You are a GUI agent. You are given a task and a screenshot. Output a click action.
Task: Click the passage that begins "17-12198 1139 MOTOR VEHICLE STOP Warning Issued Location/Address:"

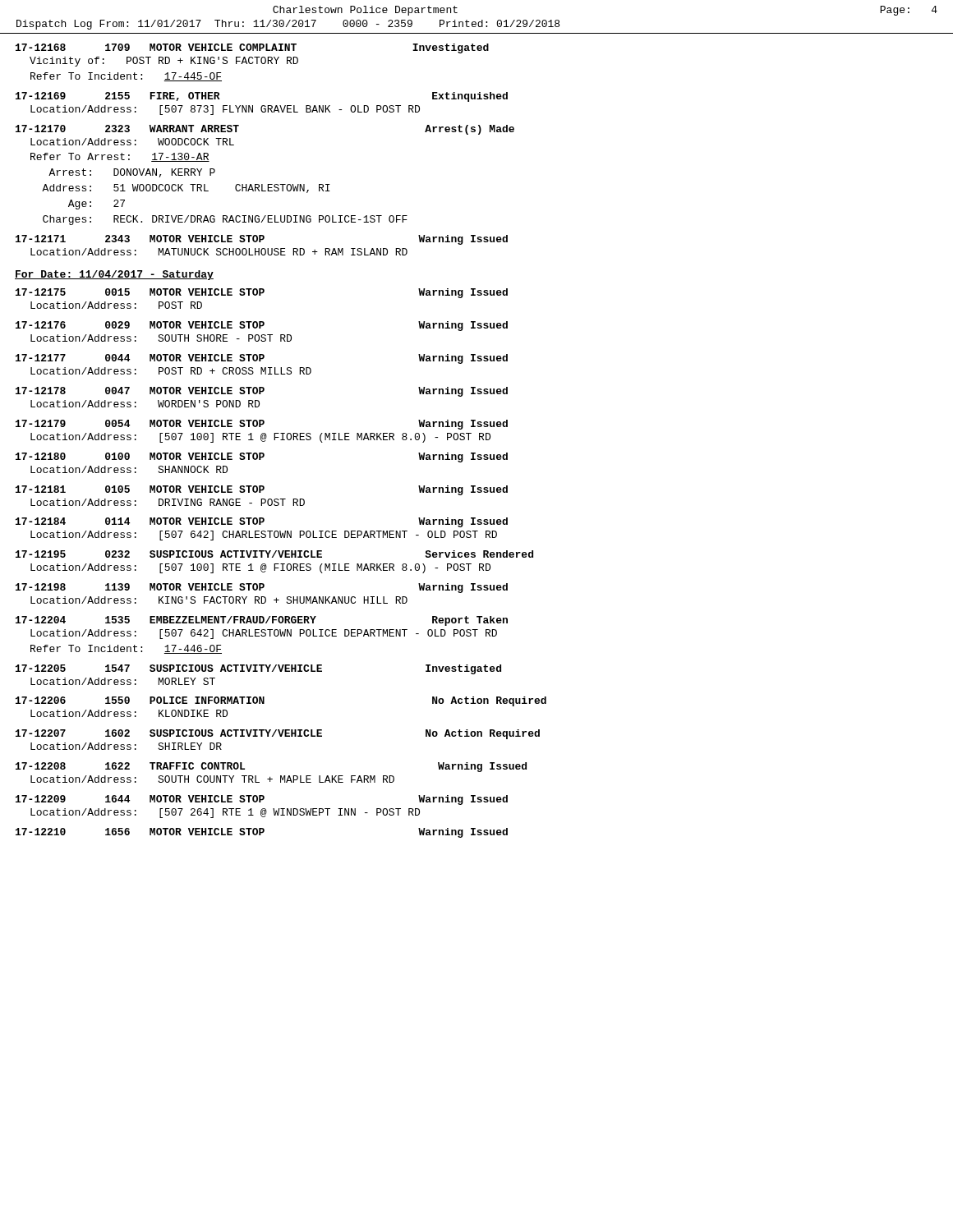[x=476, y=595]
